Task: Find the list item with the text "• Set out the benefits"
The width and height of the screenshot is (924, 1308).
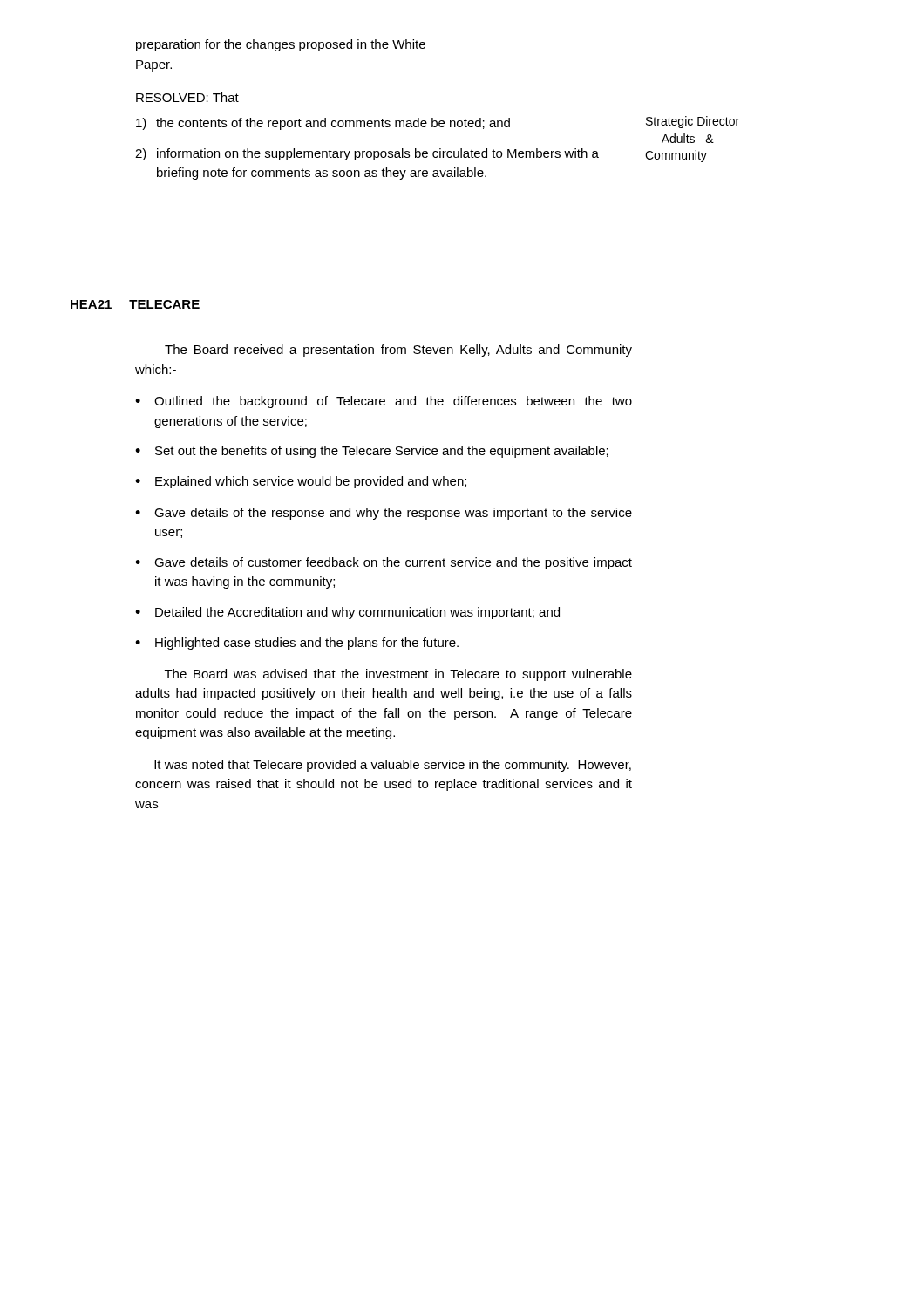Action: tap(372, 451)
